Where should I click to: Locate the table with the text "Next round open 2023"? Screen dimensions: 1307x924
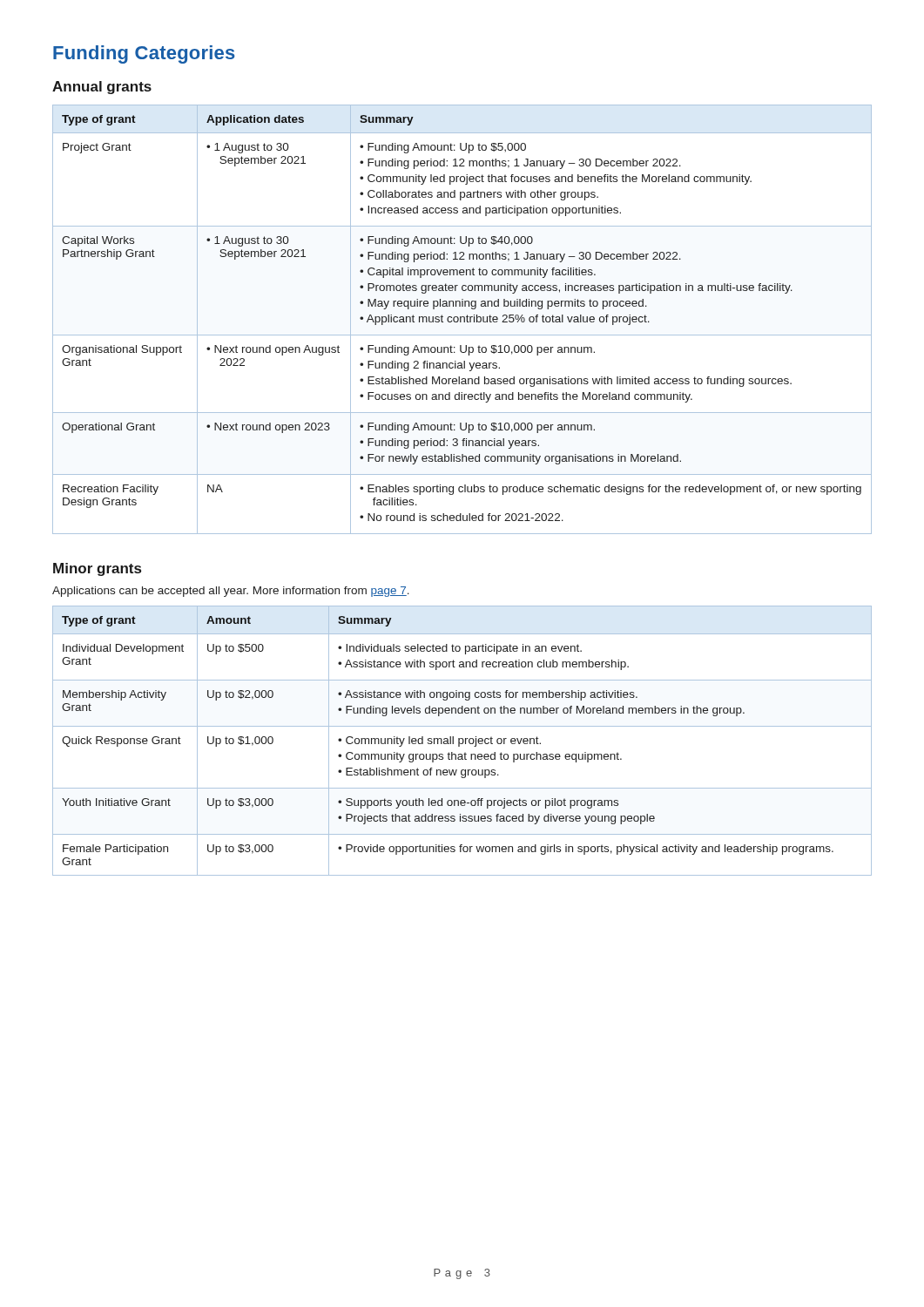(462, 319)
